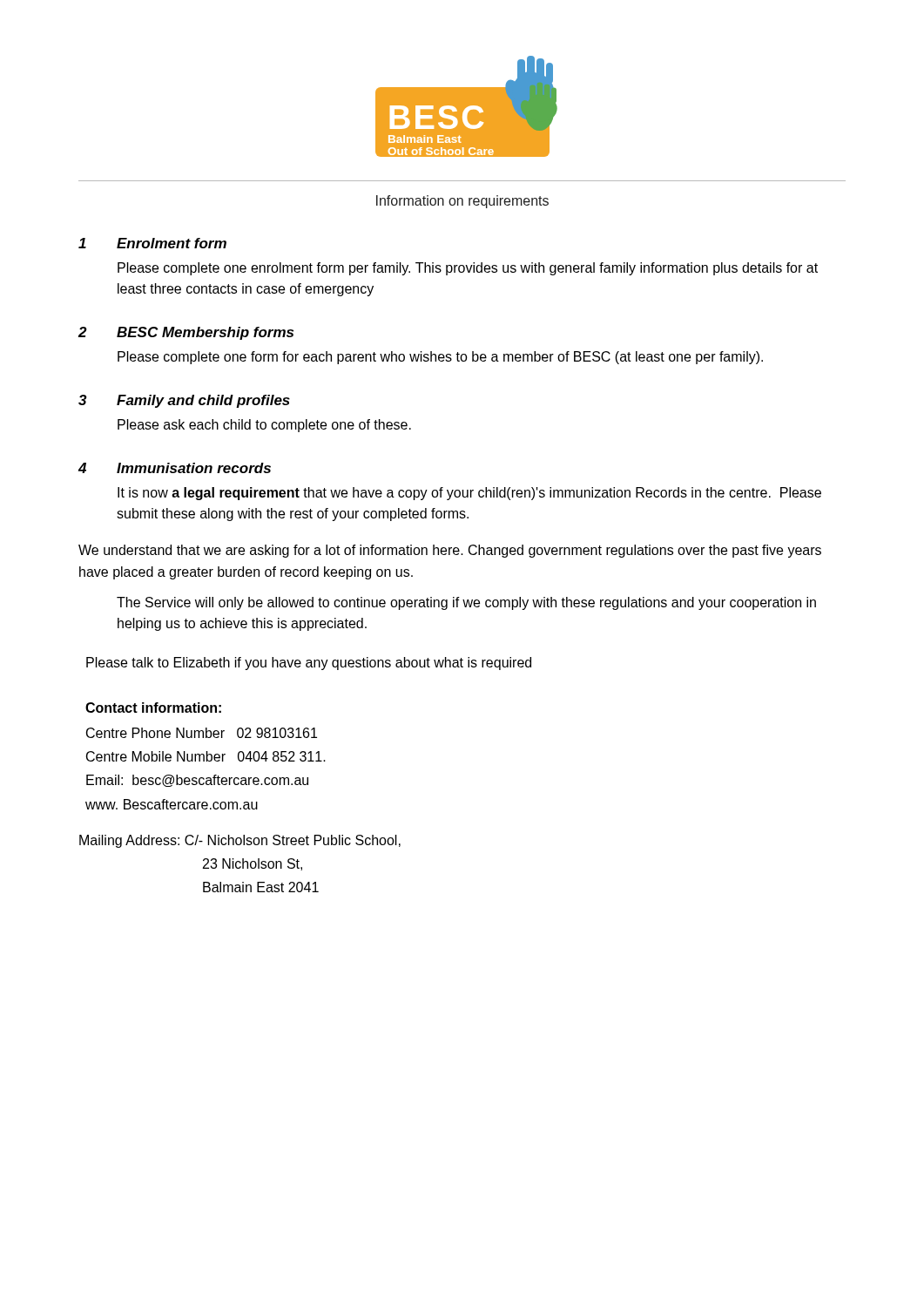Find the block on this page that starts "Please complete one enrolment"
Viewport: 924px width, 1307px height.
467,278
